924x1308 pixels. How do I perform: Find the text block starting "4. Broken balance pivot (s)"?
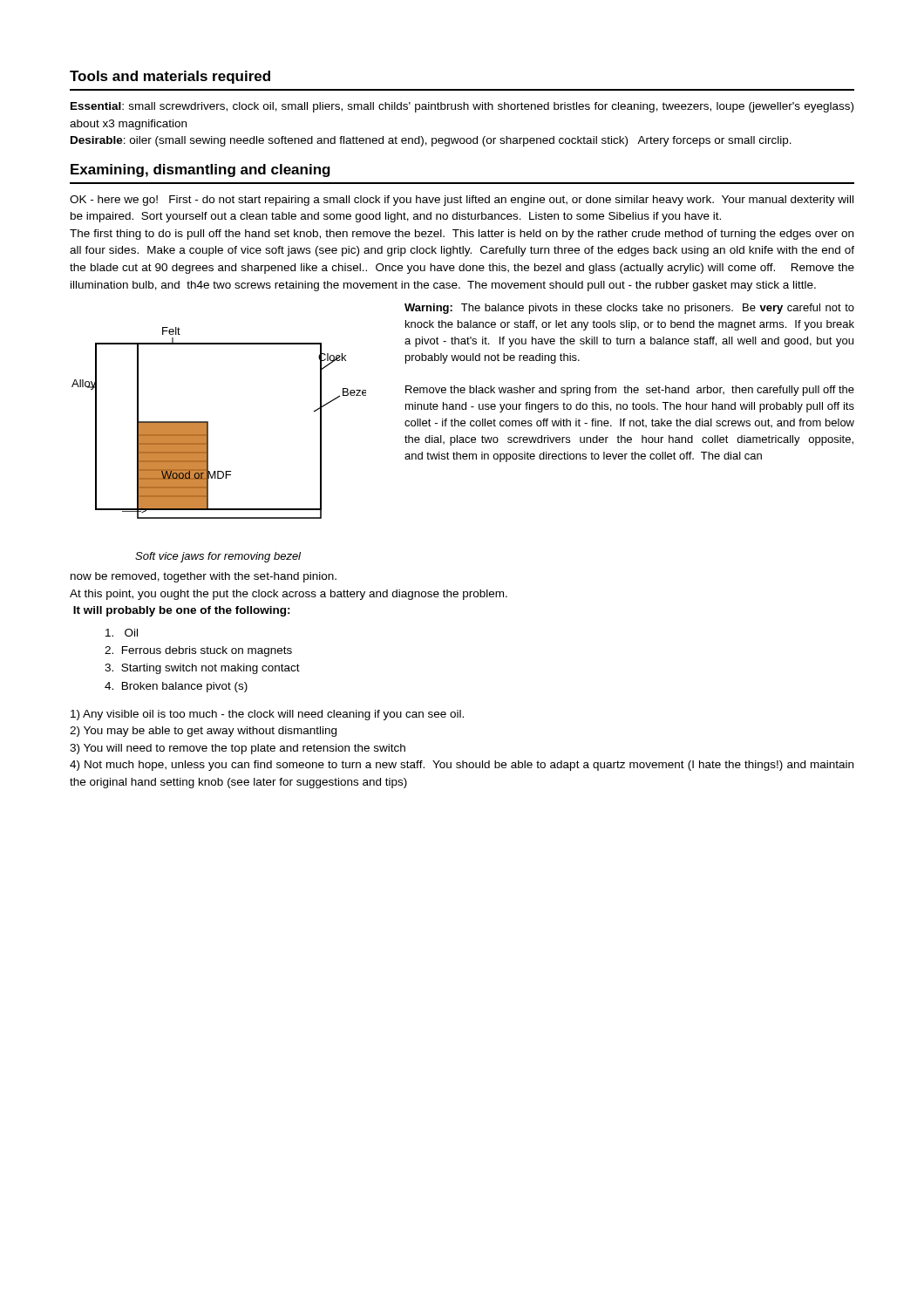pyautogui.click(x=176, y=685)
